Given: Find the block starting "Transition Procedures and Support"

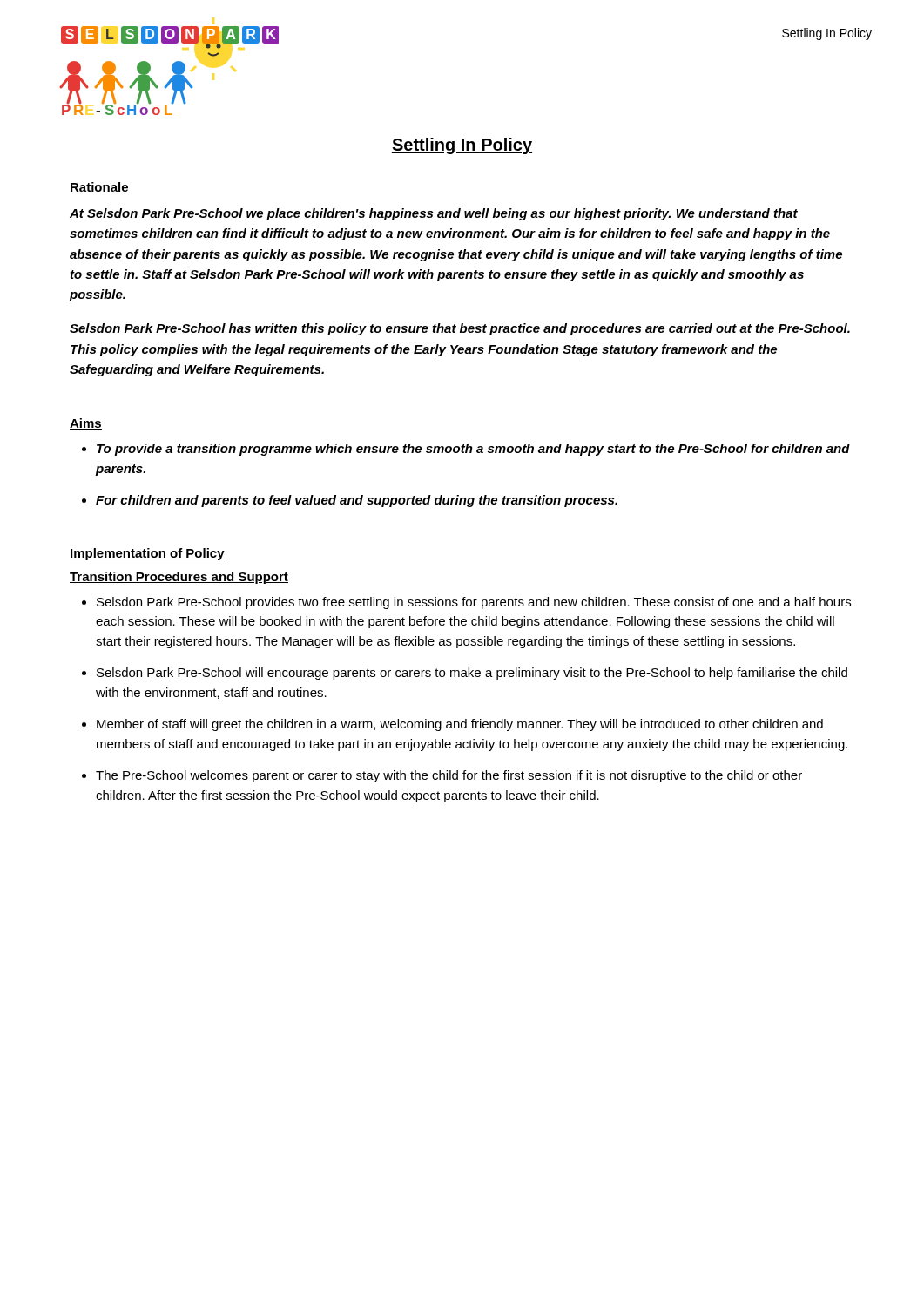Looking at the screenshot, I should [179, 576].
